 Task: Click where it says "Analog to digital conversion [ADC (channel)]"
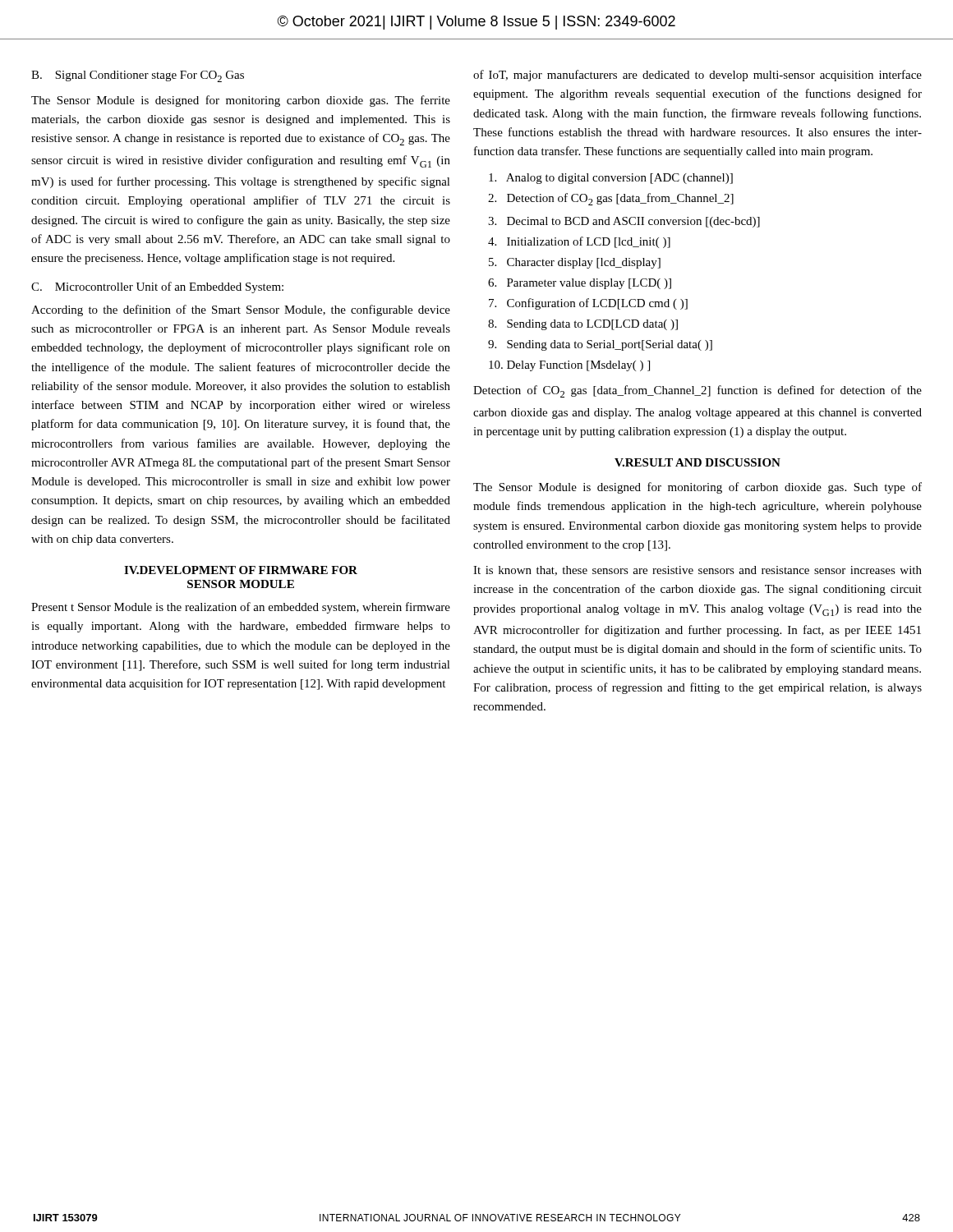611,178
